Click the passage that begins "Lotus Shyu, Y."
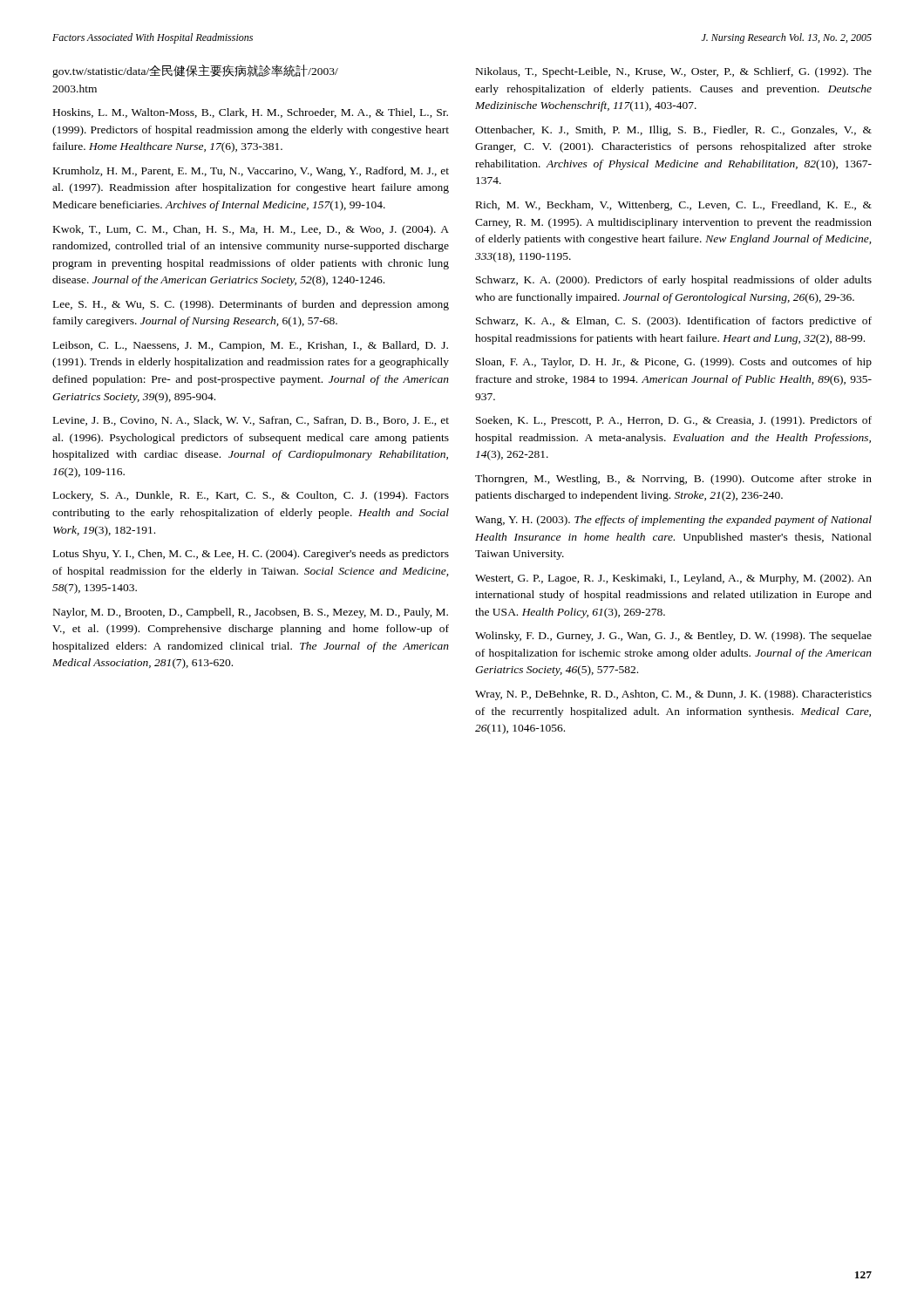Image resolution: width=924 pixels, height=1308 pixels. [x=251, y=570]
